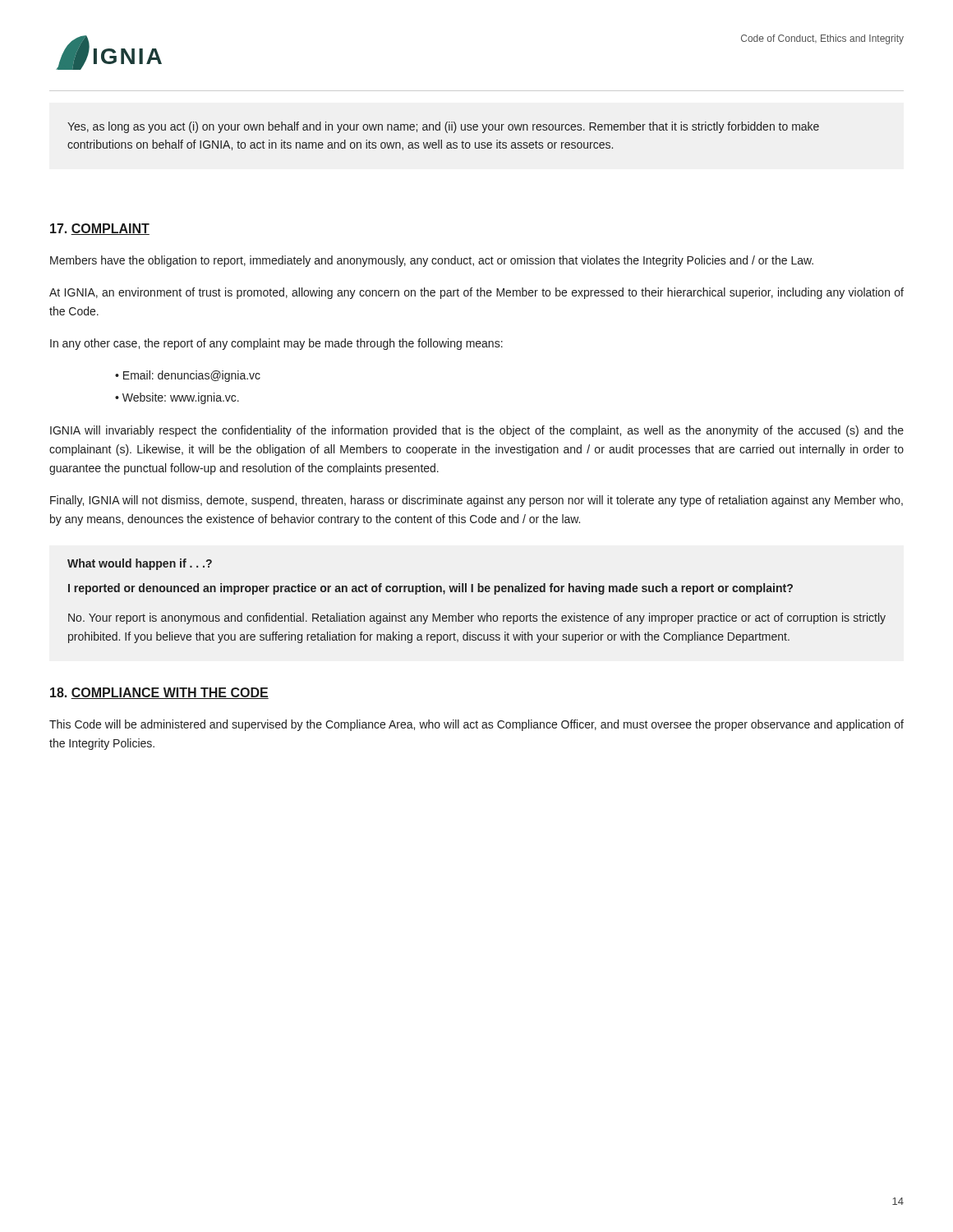Select the logo
The width and height of the screenshot is (953, 1232).
pos(115,53)
